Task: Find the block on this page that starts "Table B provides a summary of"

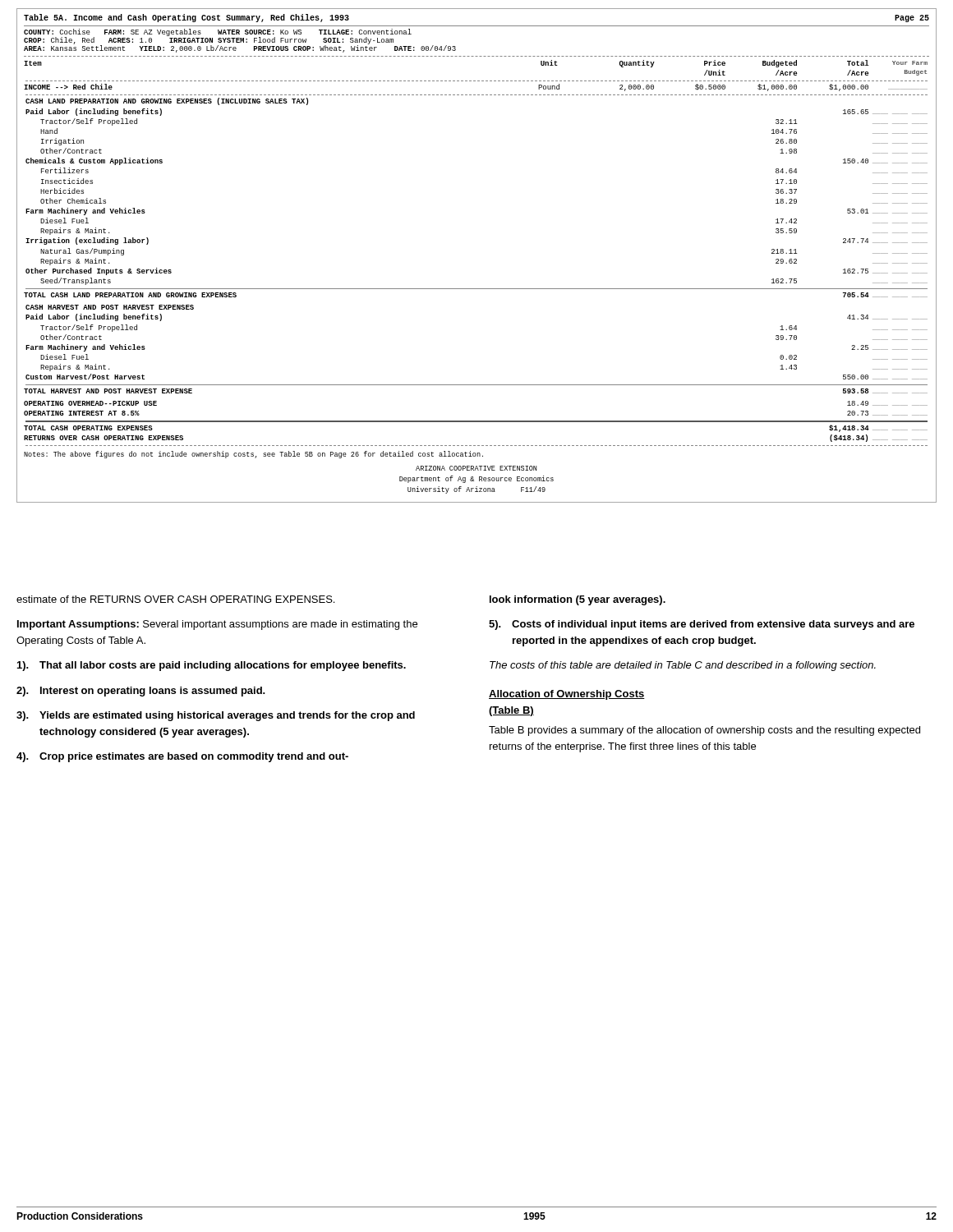Action: pos(705,738)
